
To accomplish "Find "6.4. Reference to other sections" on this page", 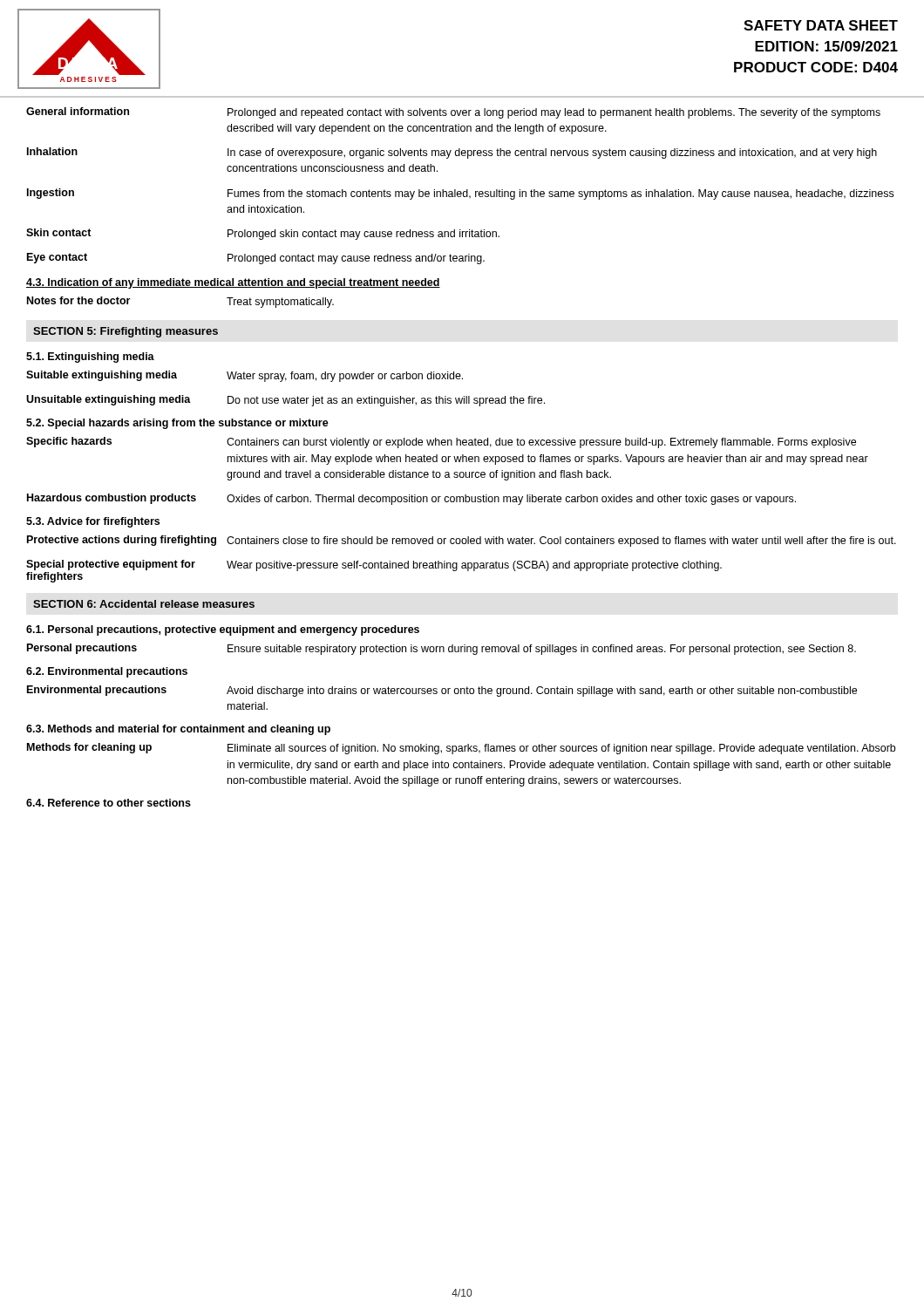I will [109, 803].
